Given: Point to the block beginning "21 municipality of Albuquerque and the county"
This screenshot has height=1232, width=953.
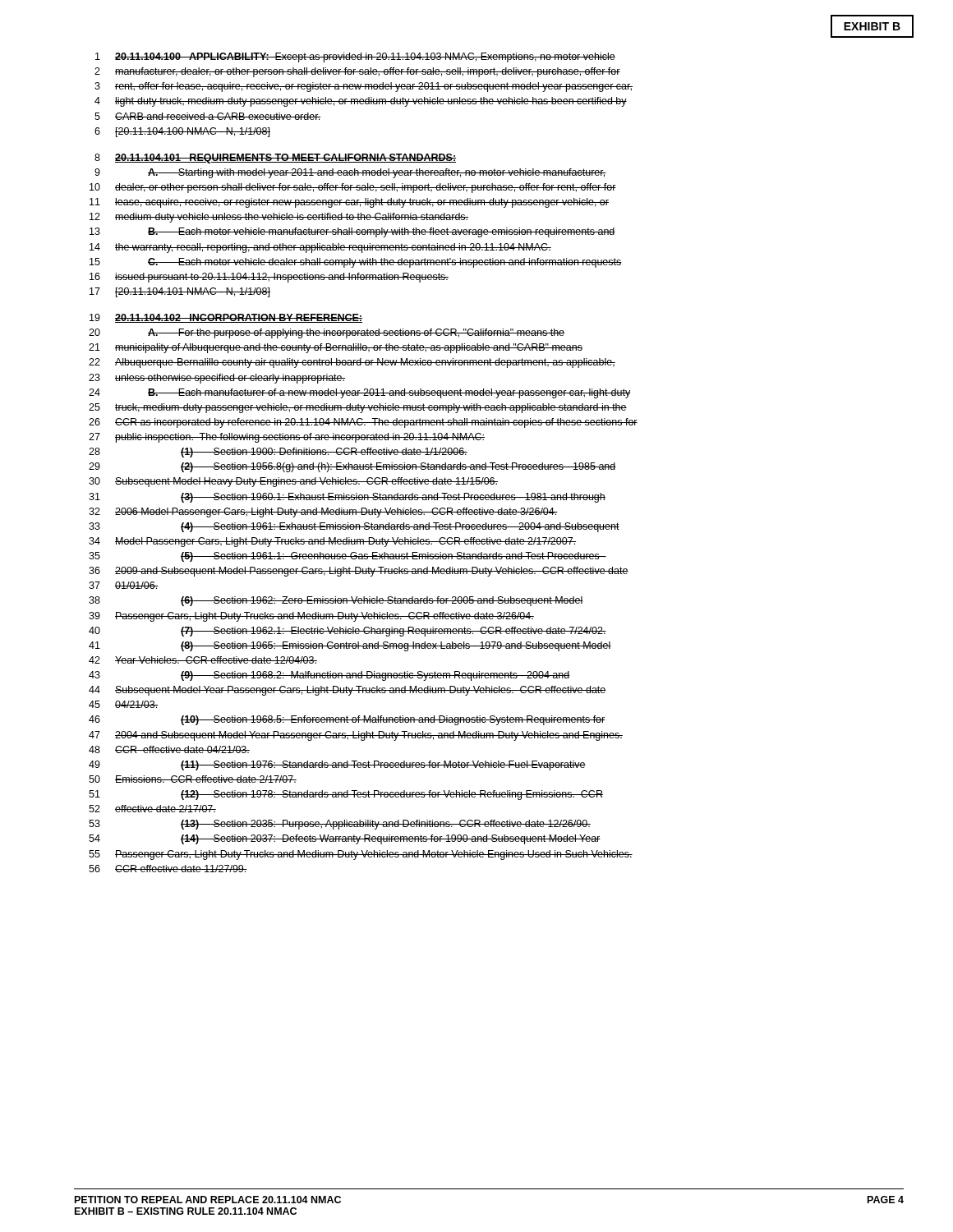Looking at the screenshot, I should click(489, 348).
